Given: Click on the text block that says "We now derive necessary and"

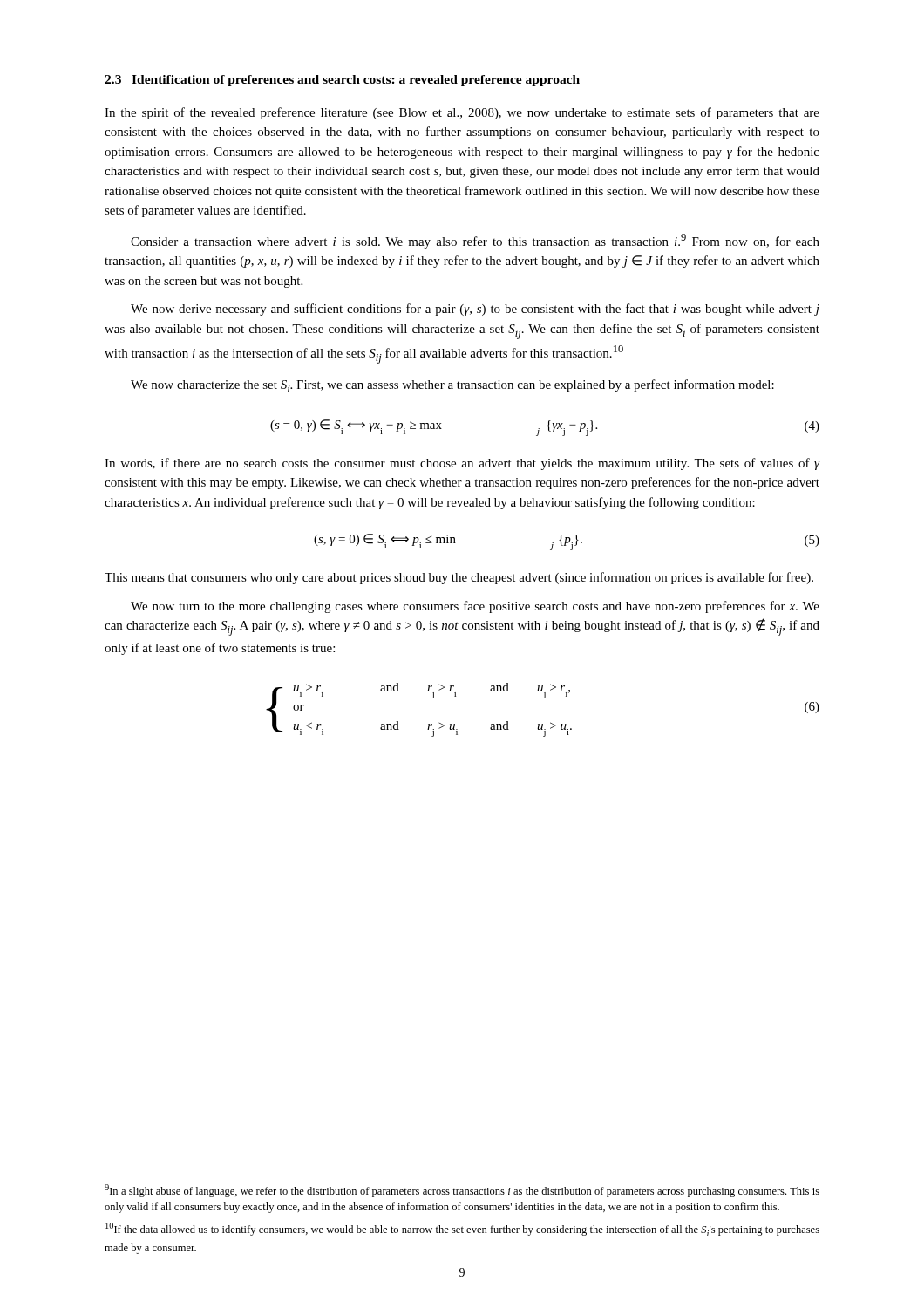Looking at the screenshot, I should 462,333.
